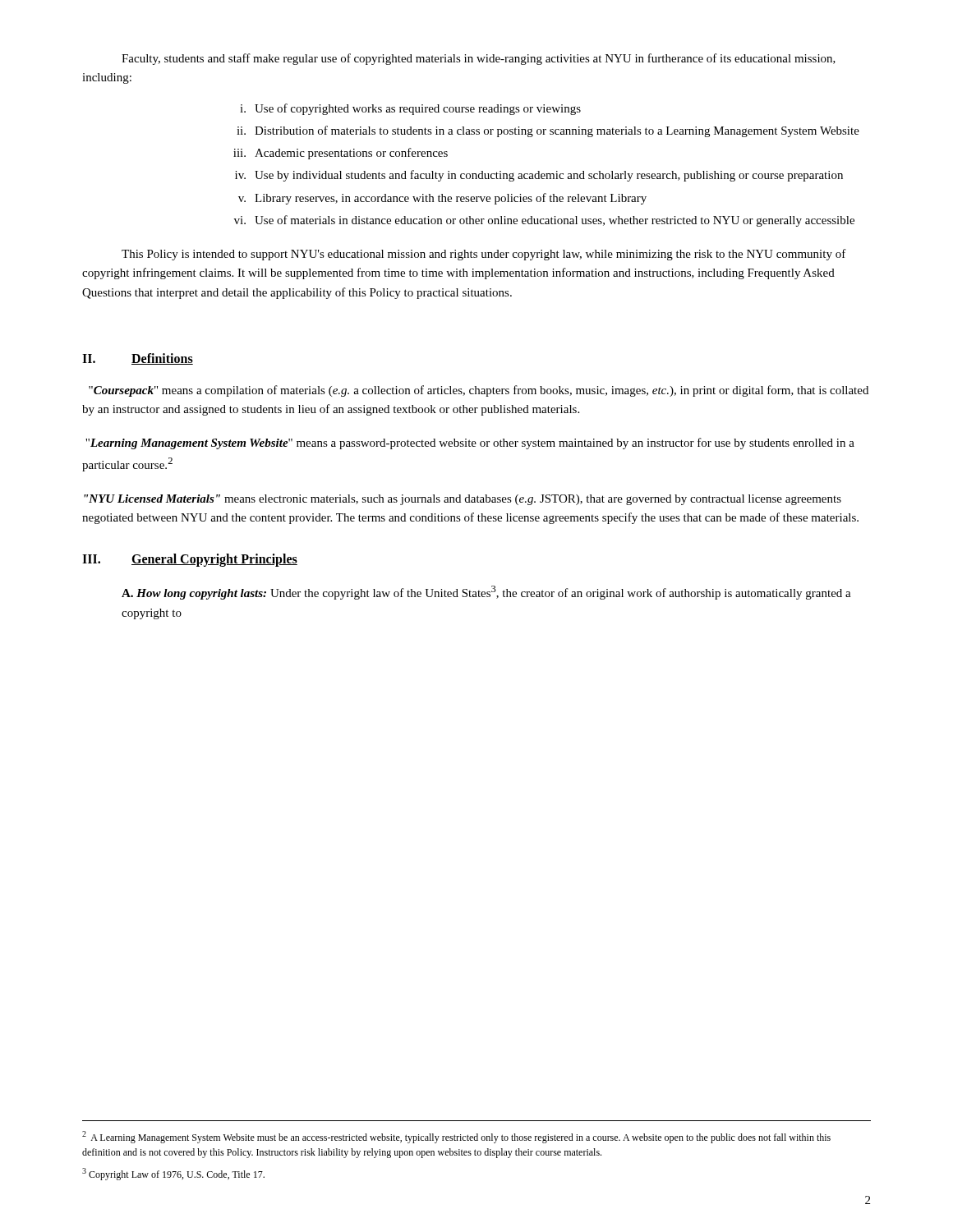Image resolution: width=953 pixels, height=1232 pixels.
Task: Locate the text block starting "A. How long copyright lasts: Under the copyright"
Action: coord(486,601)
